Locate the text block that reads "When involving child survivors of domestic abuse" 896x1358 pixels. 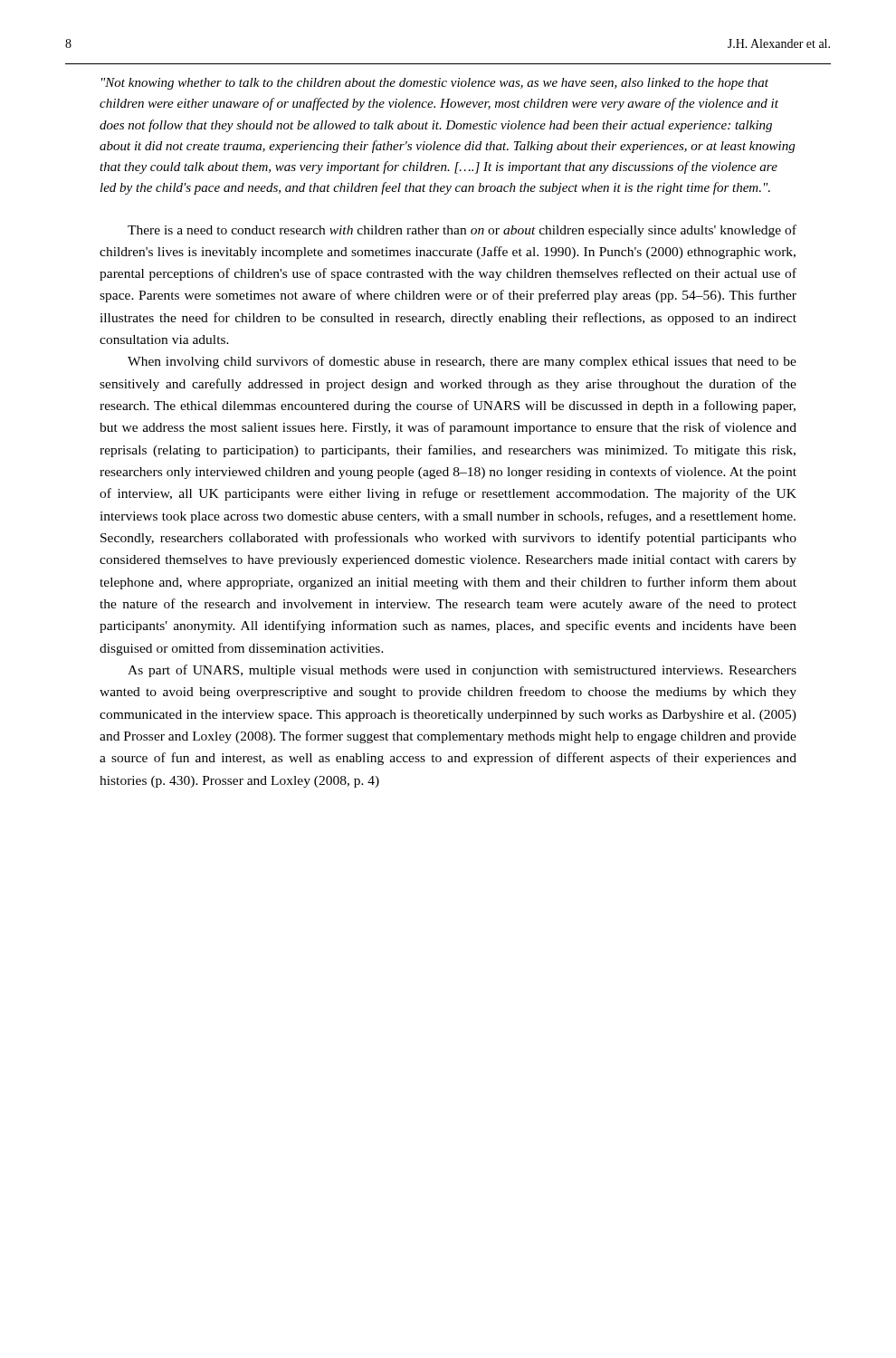tap(448, 504)
